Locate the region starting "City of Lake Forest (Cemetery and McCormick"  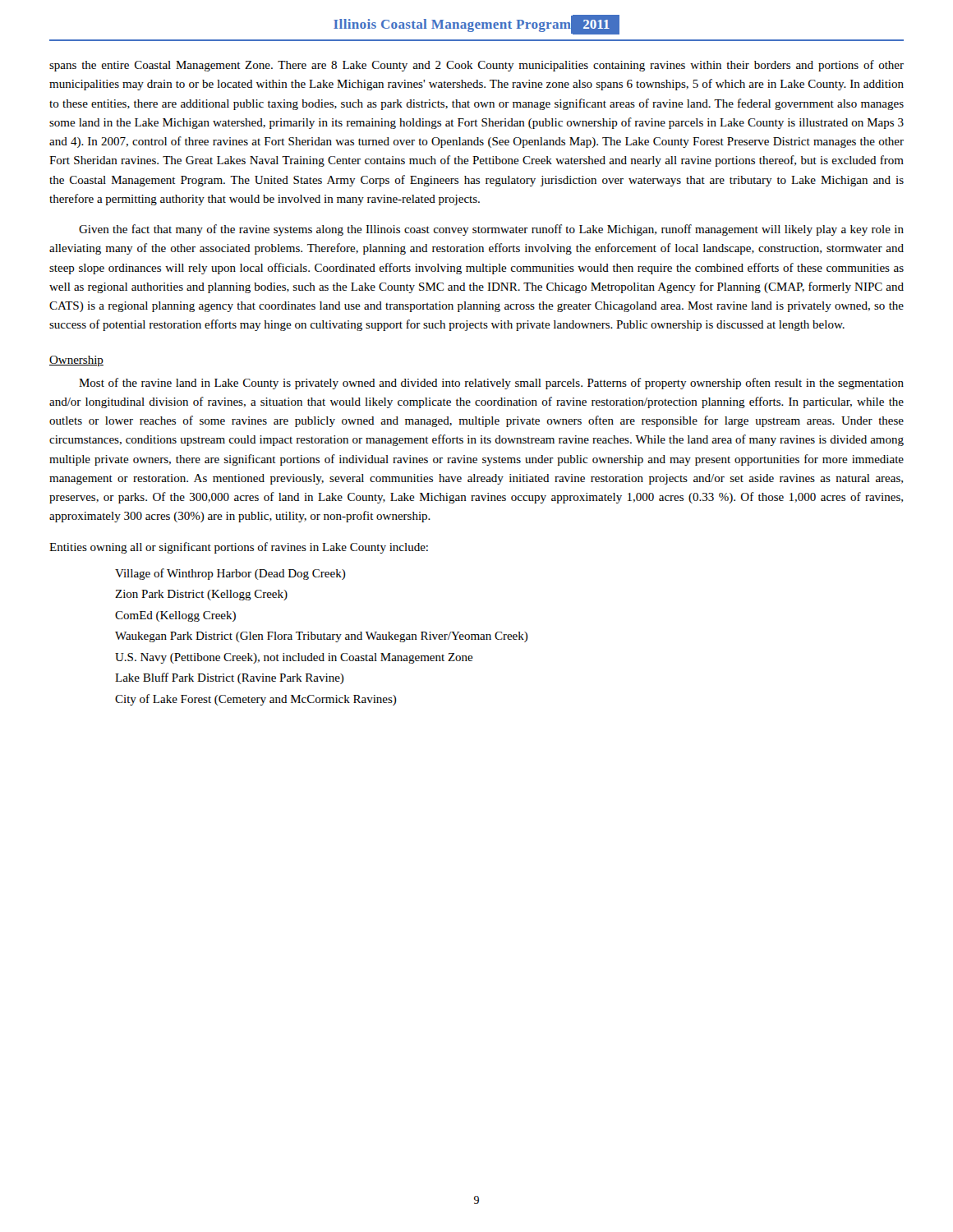click(256, 699)
